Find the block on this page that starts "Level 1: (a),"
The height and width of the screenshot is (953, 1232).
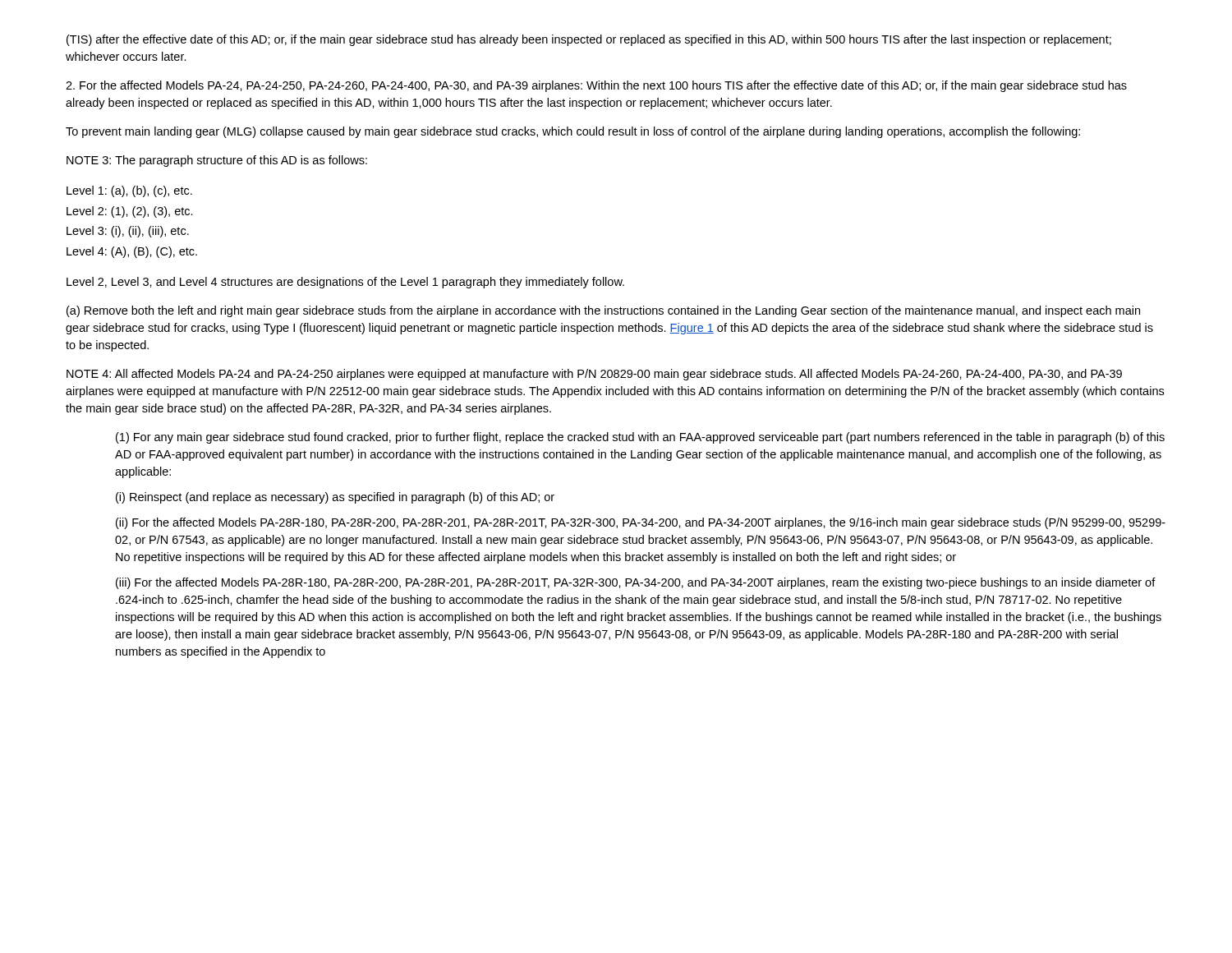point(129,191)
